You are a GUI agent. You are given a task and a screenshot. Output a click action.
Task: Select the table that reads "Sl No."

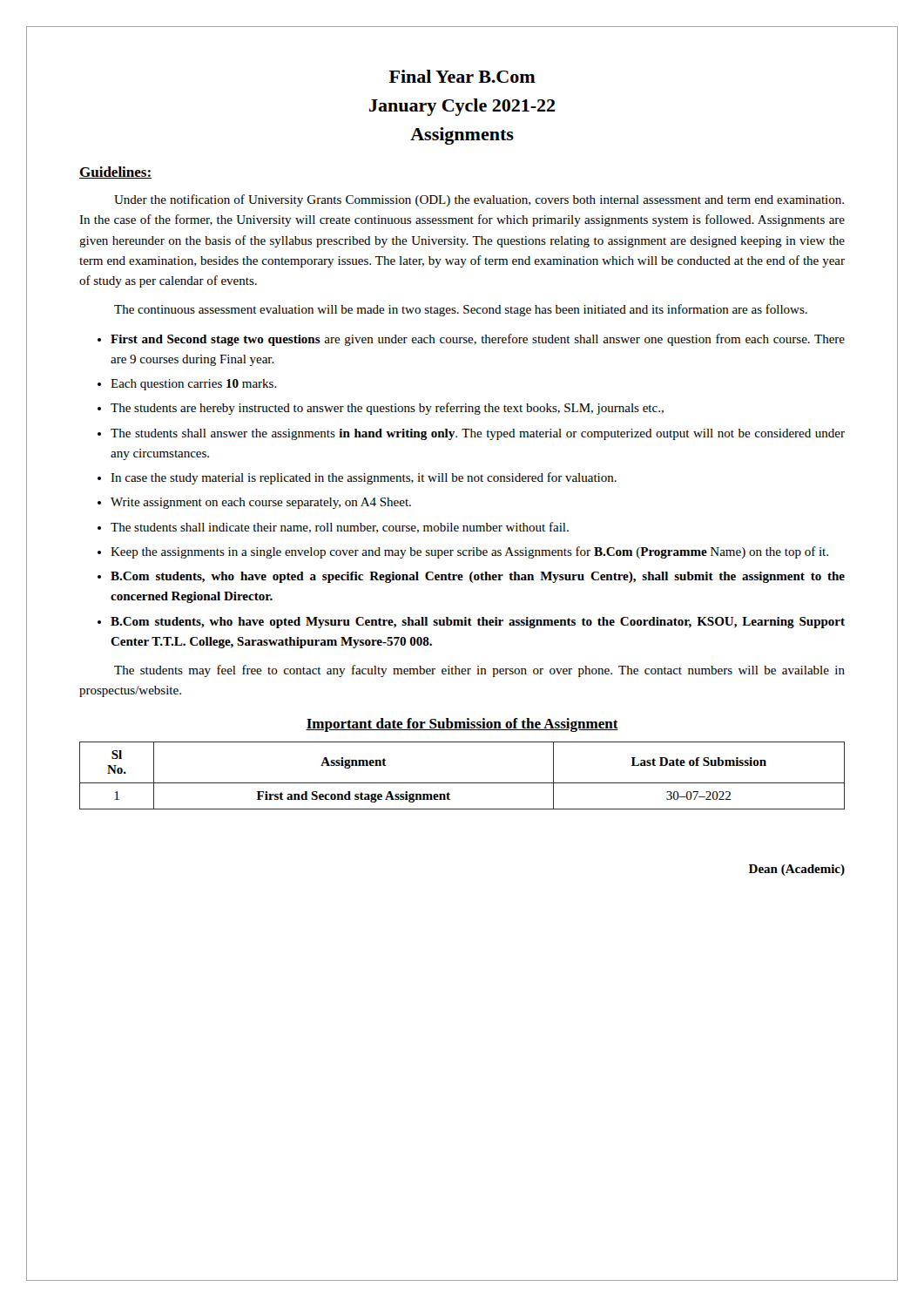click(462, 775)
